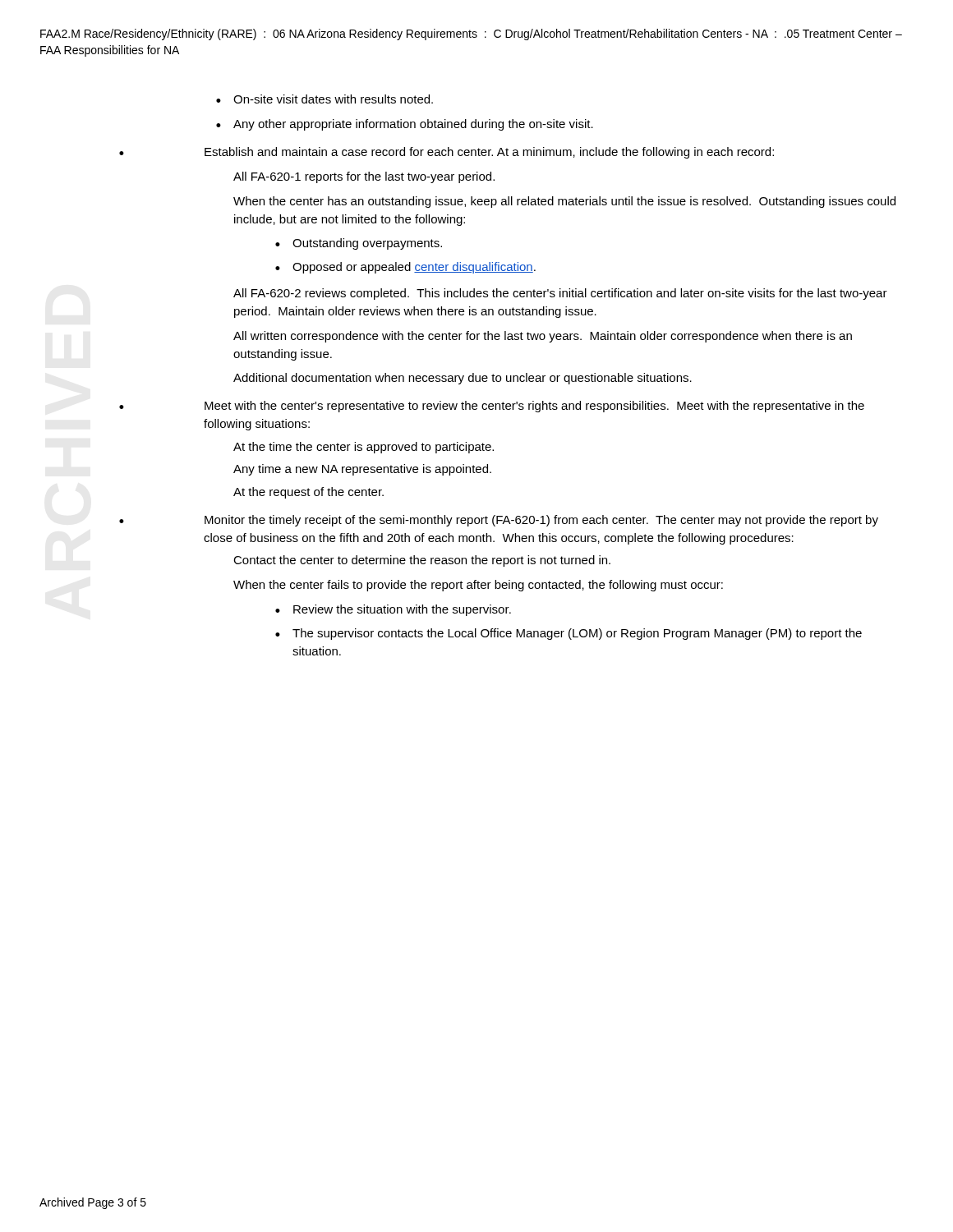Point to the text starting "• On-site visit dates with results noted."

tap(325, 99)
